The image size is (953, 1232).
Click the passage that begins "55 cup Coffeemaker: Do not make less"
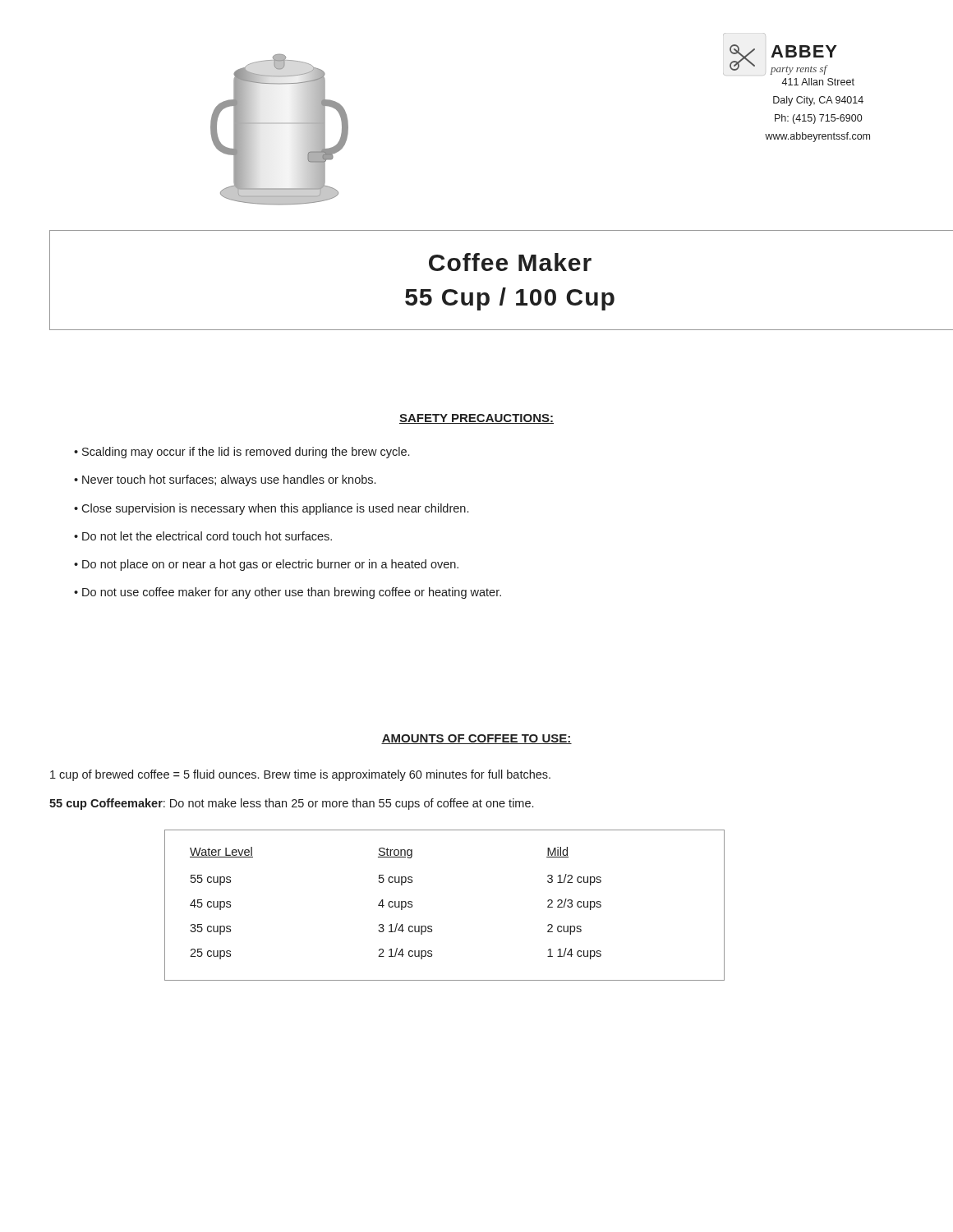click(x=292, y=803)
